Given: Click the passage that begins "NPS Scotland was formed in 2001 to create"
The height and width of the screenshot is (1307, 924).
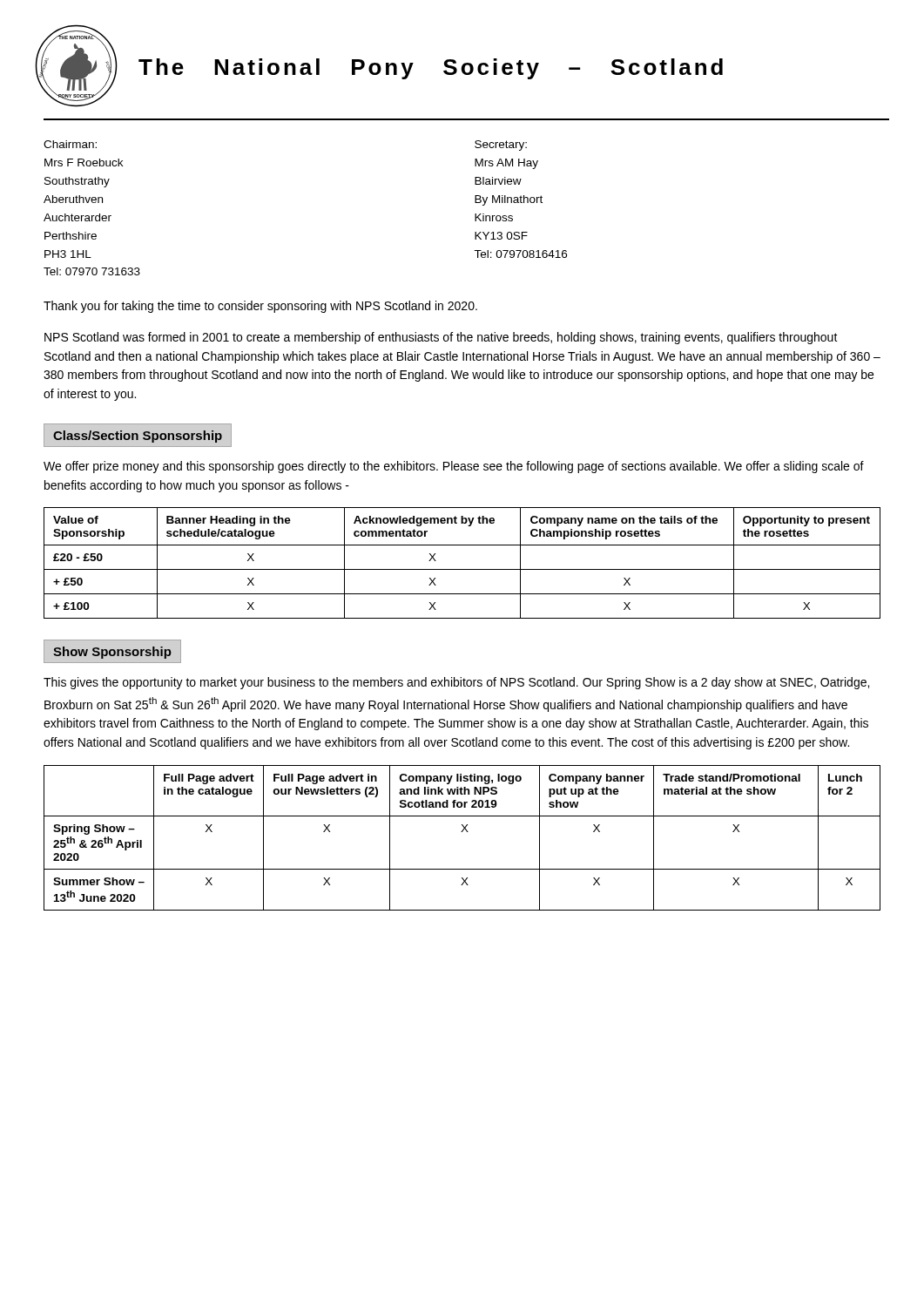Looking at the screenshot, I should (462, 366).
